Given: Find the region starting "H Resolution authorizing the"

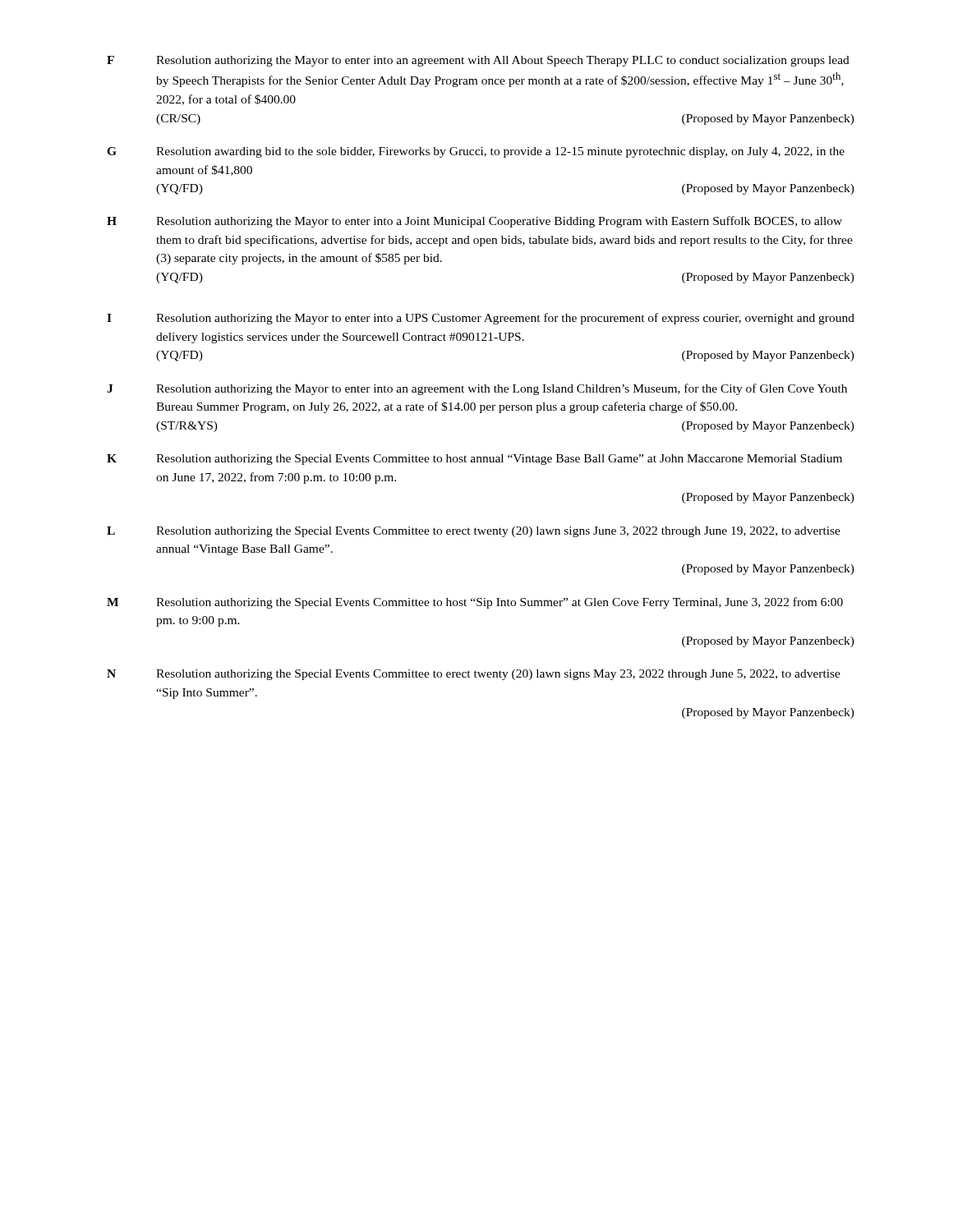Looking at the screenshot, I should 481,249.
